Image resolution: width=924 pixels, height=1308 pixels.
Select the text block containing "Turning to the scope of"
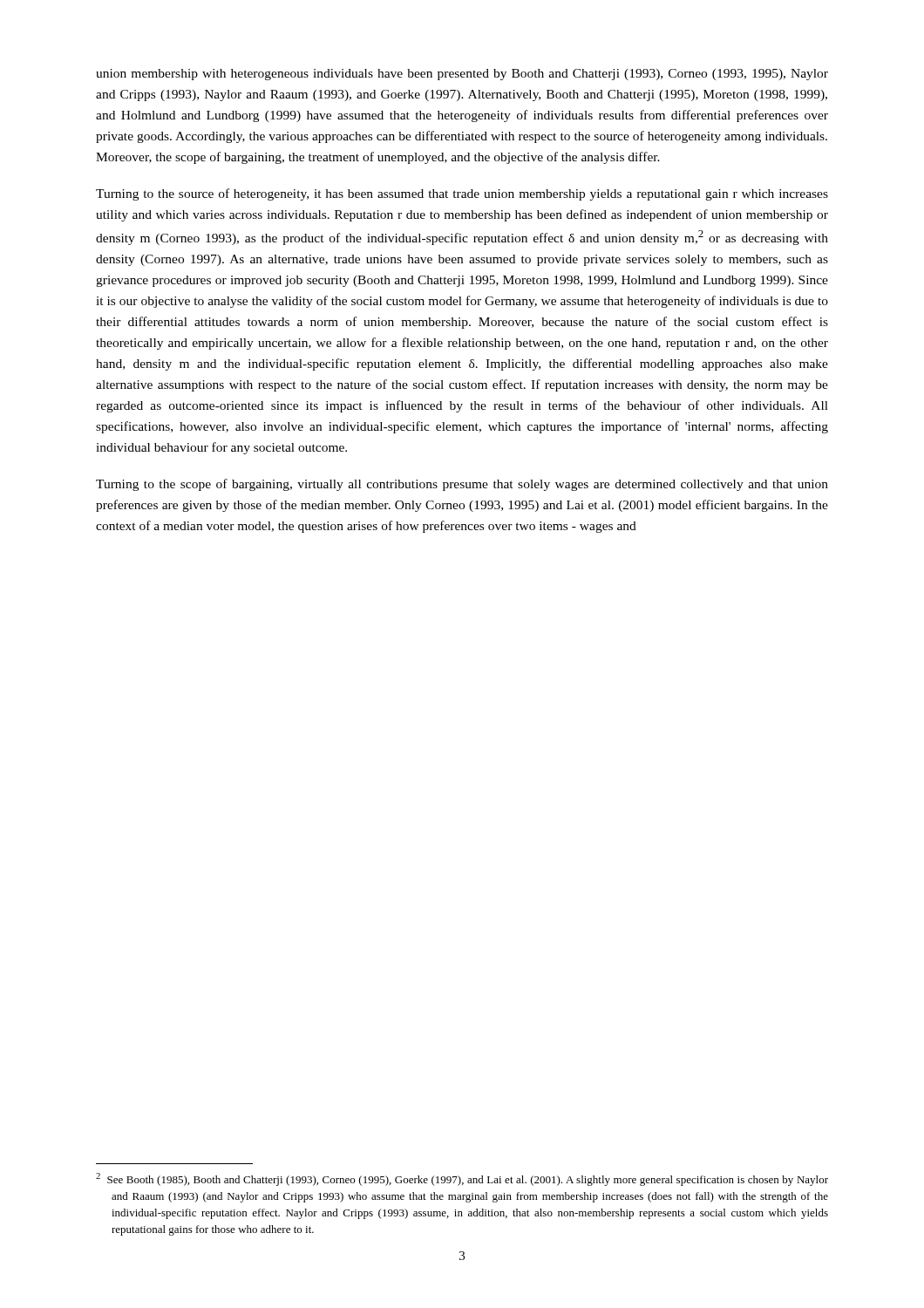(x=462, y=505)
